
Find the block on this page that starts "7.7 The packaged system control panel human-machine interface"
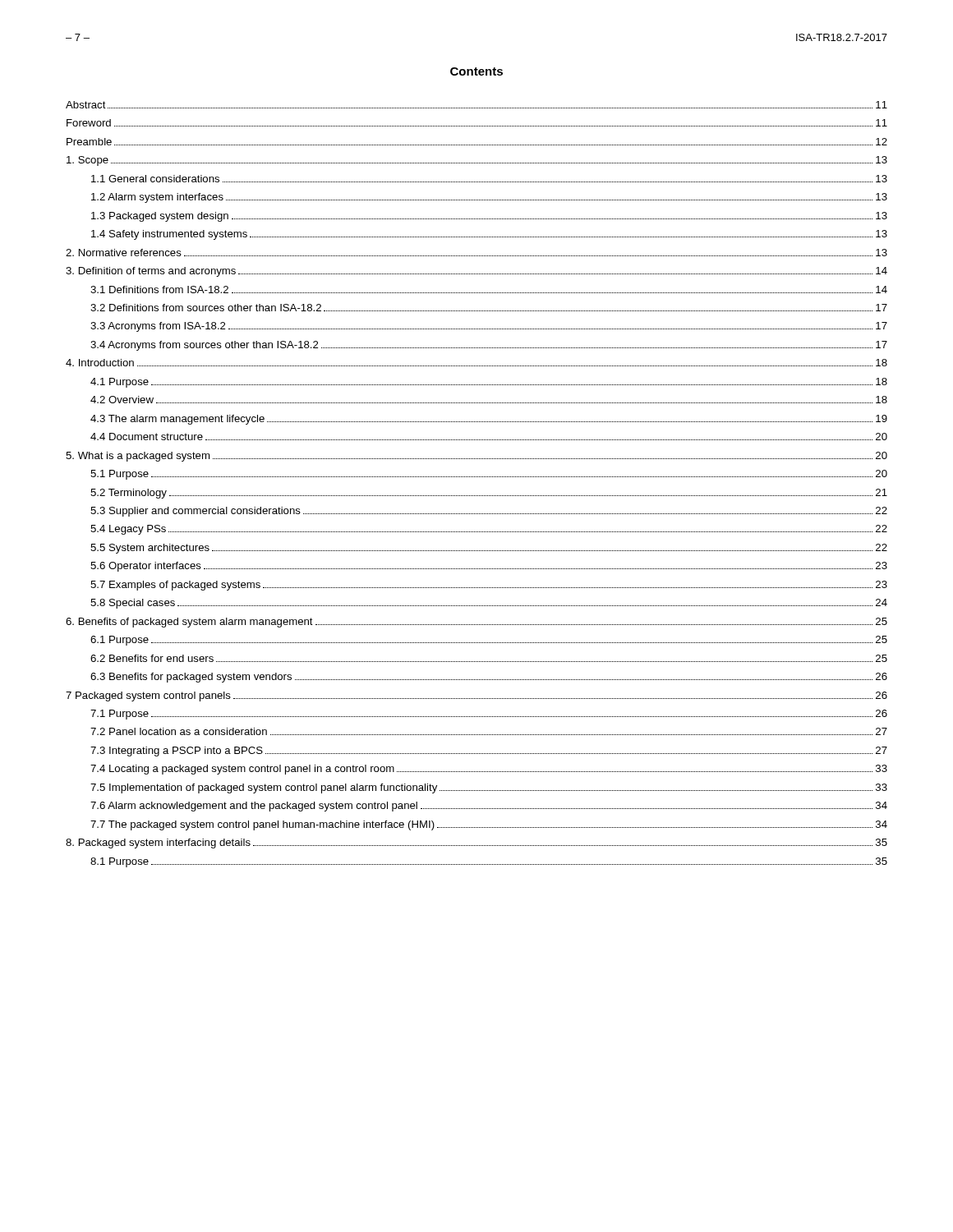(x=476, y=825)
